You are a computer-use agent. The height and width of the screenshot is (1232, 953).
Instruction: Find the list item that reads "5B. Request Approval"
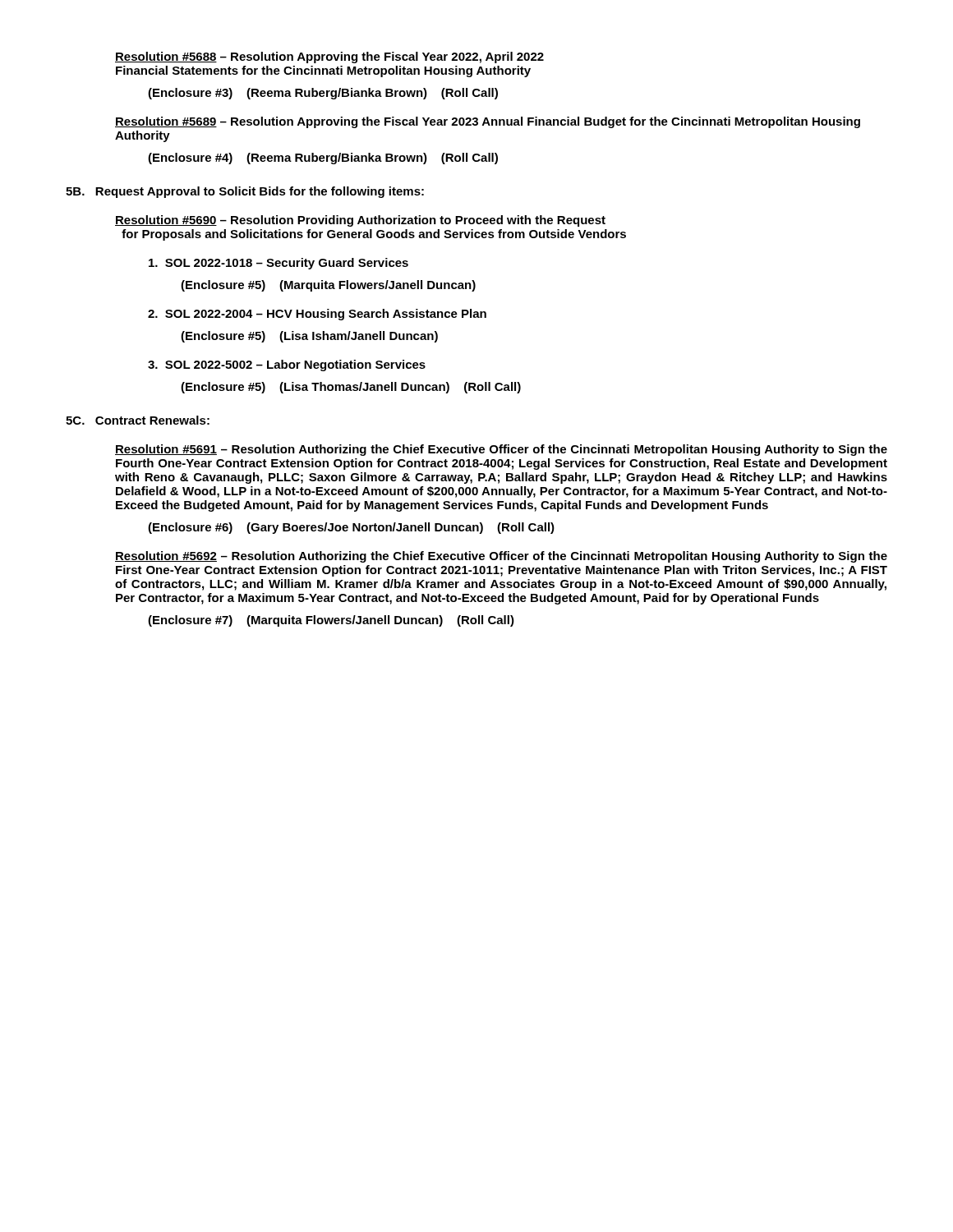pyautogui.click(x=245, y=191)
